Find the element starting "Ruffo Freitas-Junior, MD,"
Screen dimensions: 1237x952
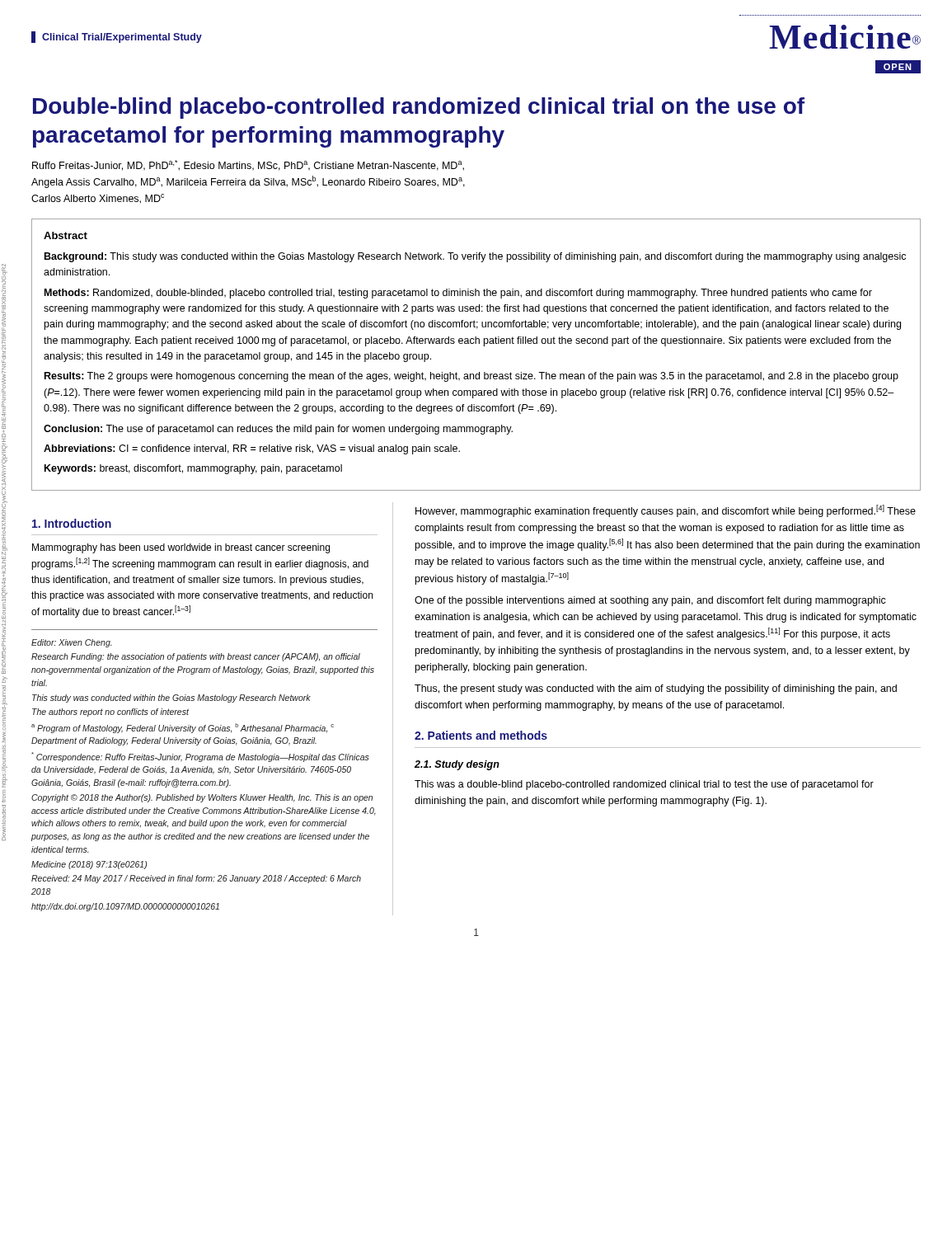[248, 181]
